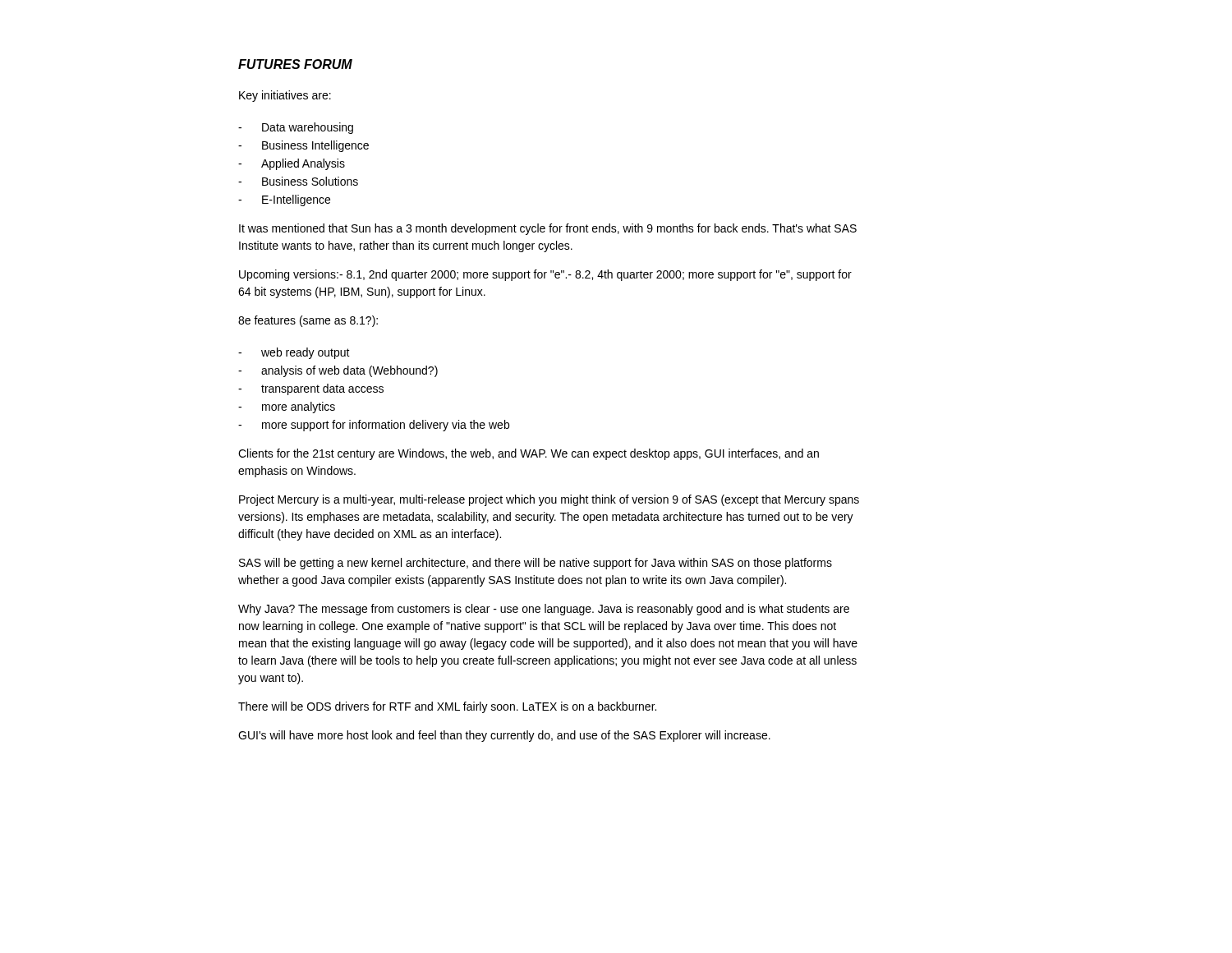Select the passage starting "There will be"
Viewport: 1232px width, 953px height.
pos(448,707)
